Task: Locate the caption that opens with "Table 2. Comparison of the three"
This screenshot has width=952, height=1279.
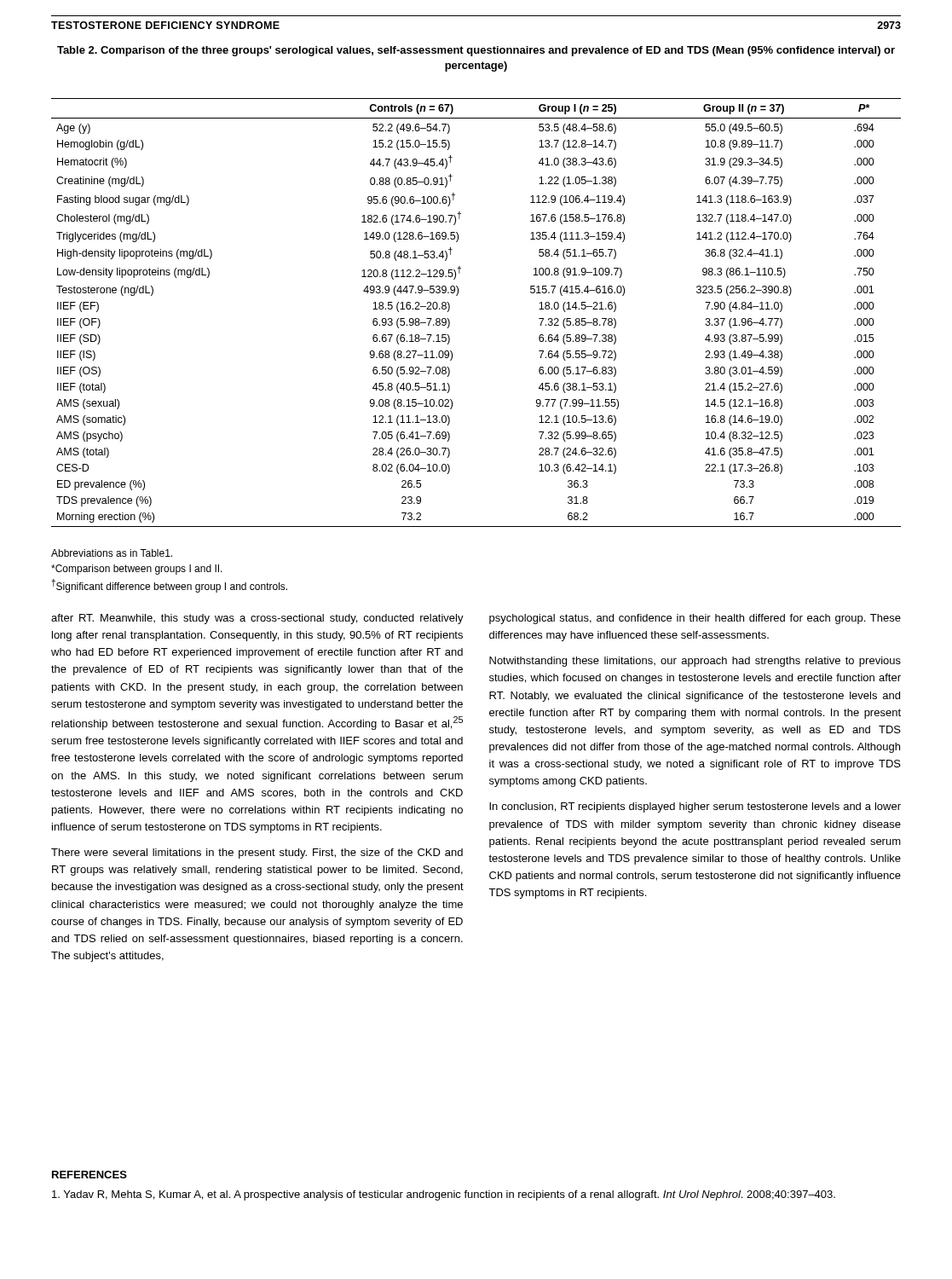Action: [476, 58]
